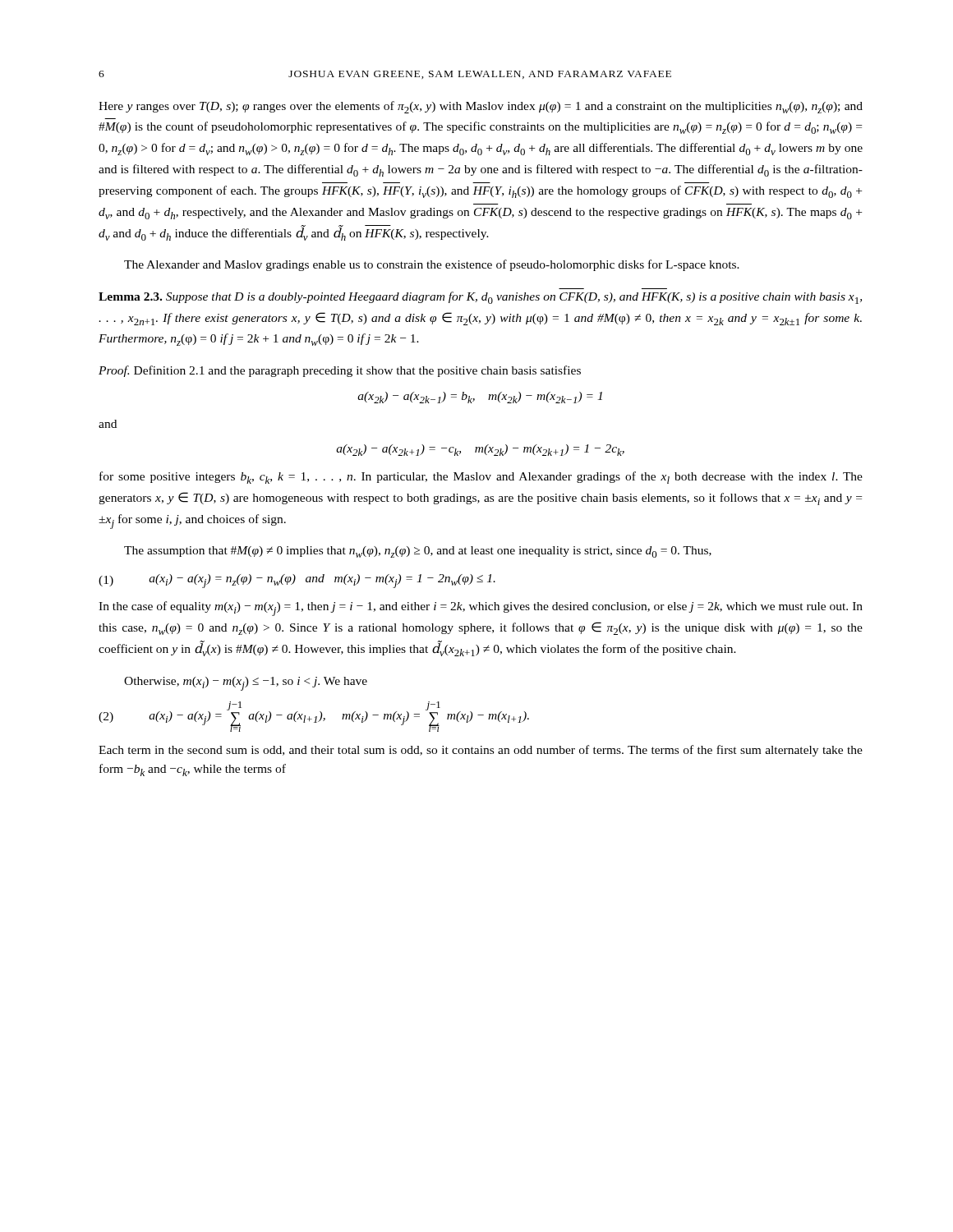Find the text block with the text "Otherwise, m(xi) − m(xj) ≤ −1, so i"
This screenshot has width=953, height=1232.
click(x=246, y=682)
